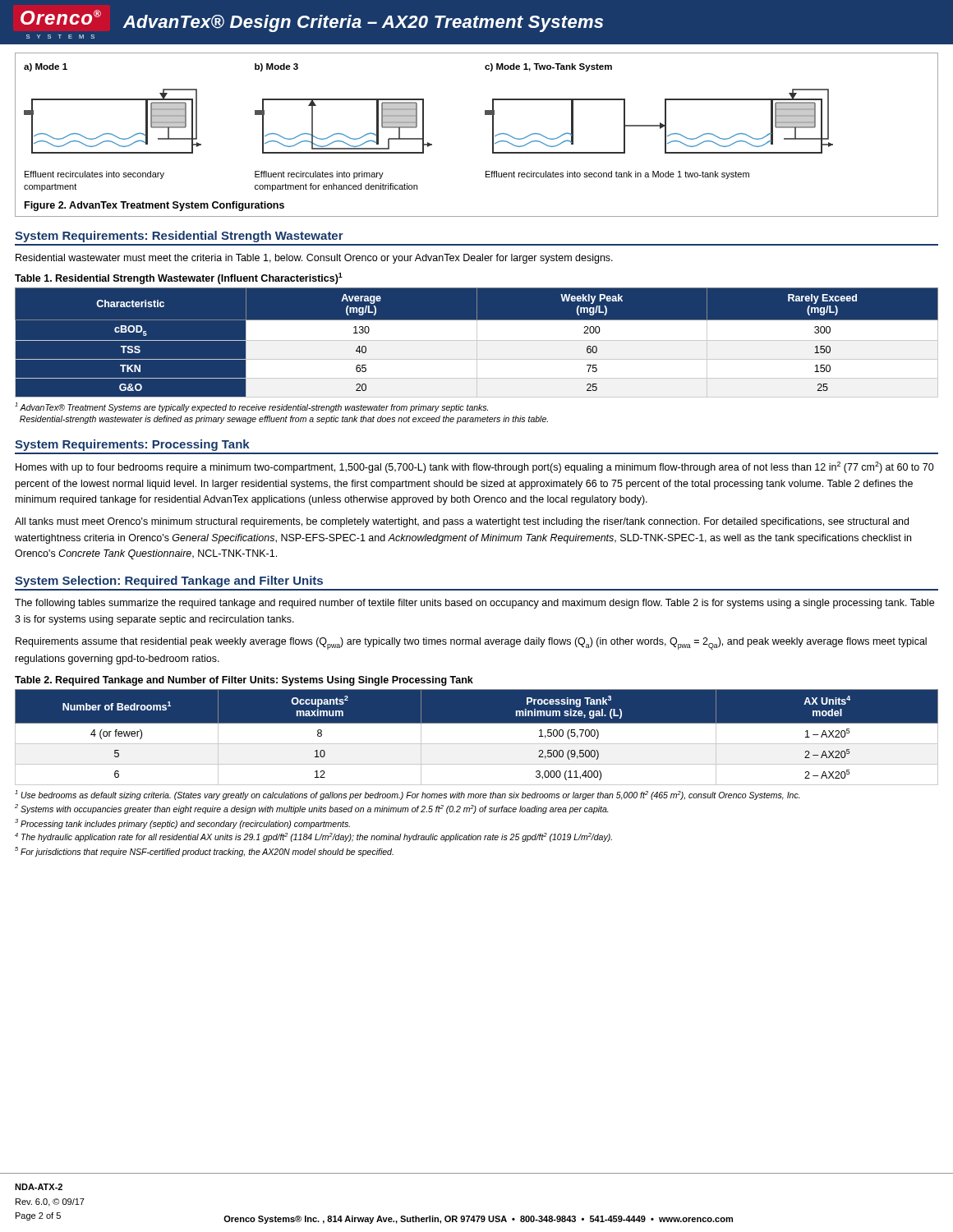This screenshot has width=953, height=1232.
Task: Locate the text starting "Table 1. Residential"
Action: [x=179, y=277]
